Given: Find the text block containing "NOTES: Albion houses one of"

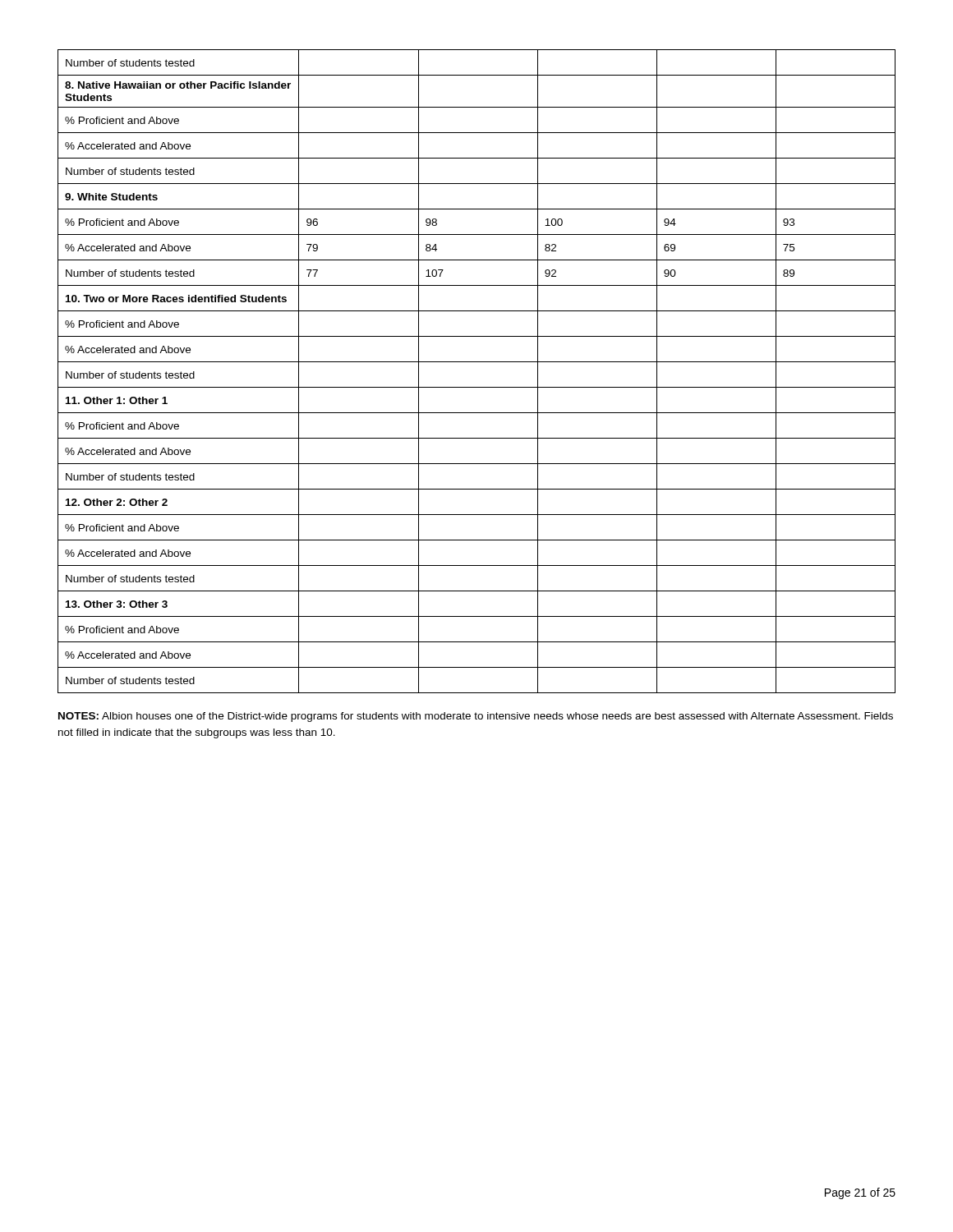Looking at the screenshot, I should [475, 724].
